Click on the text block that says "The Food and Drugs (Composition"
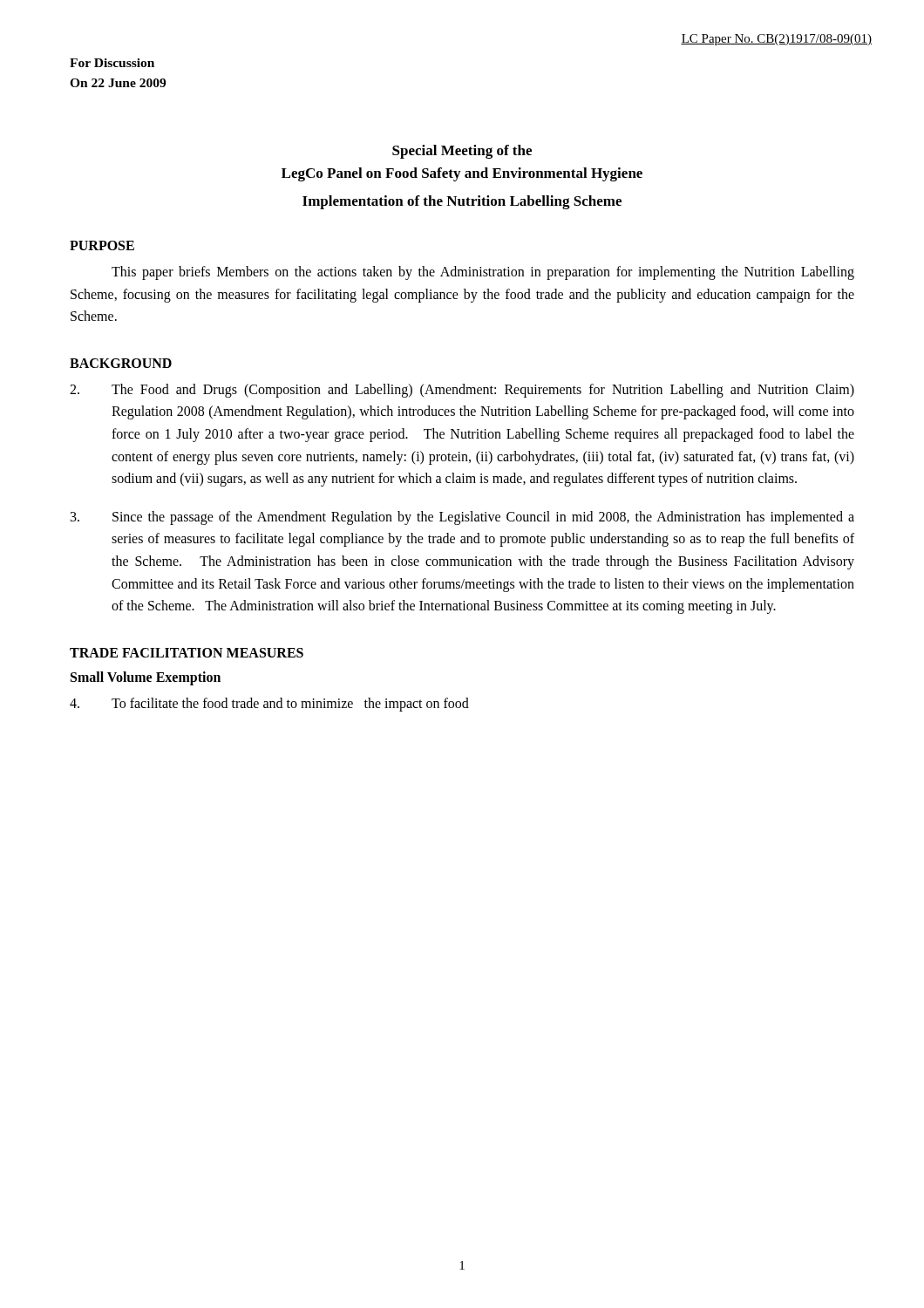 tap(462, 434)
